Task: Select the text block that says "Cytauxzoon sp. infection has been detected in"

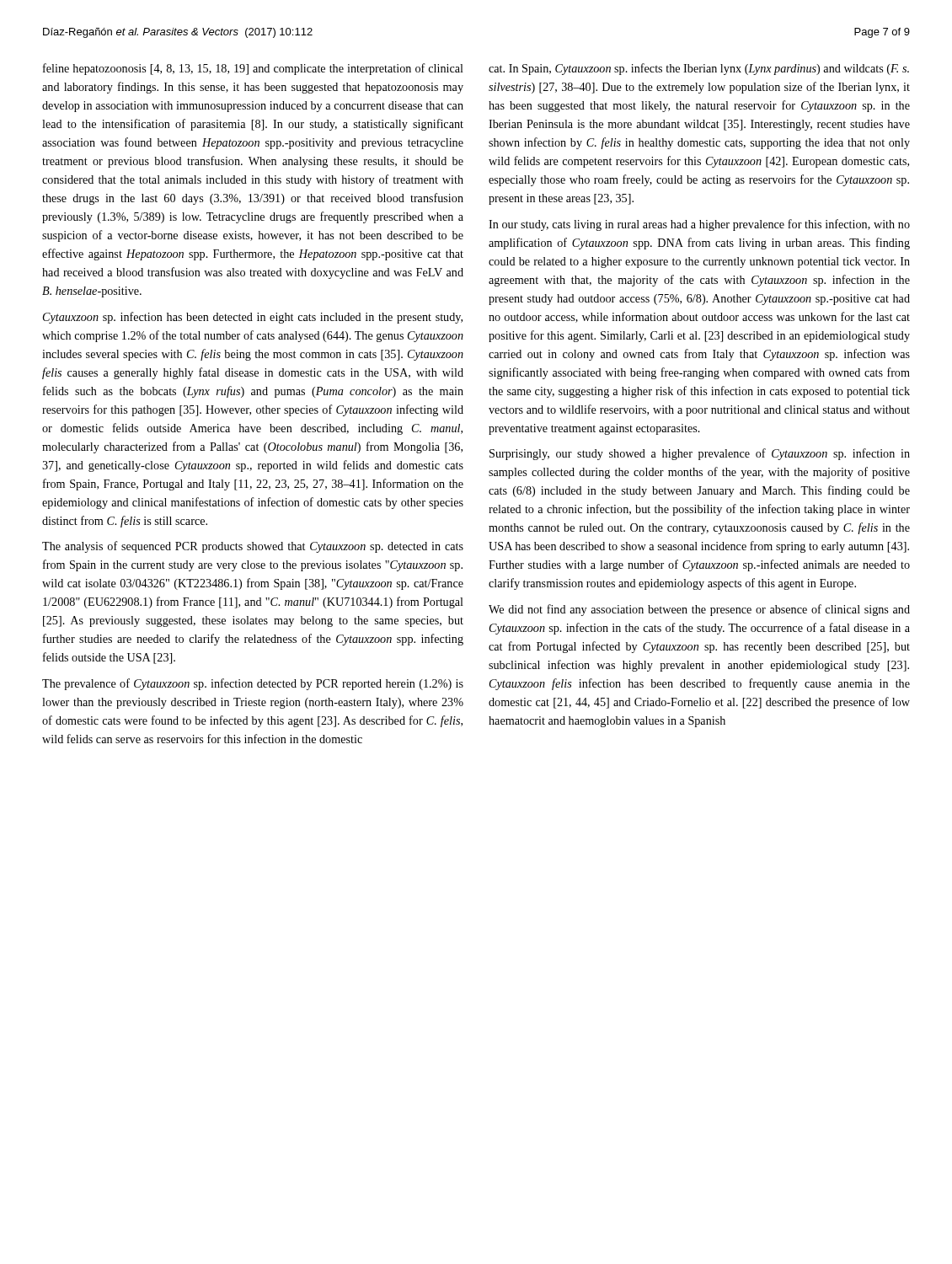Action: coord(253,418)
